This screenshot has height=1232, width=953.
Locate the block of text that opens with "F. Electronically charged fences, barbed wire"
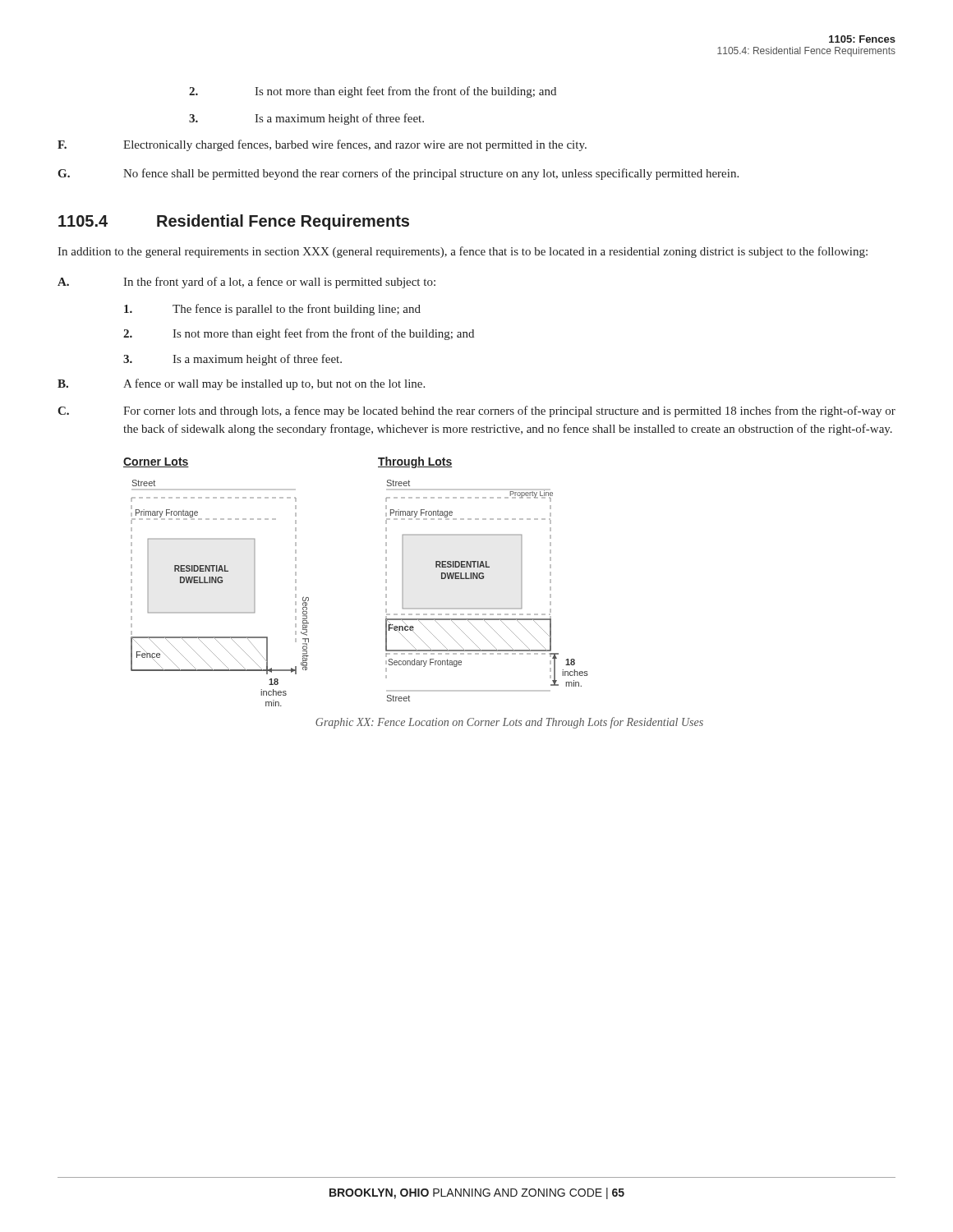pos(476,145)
